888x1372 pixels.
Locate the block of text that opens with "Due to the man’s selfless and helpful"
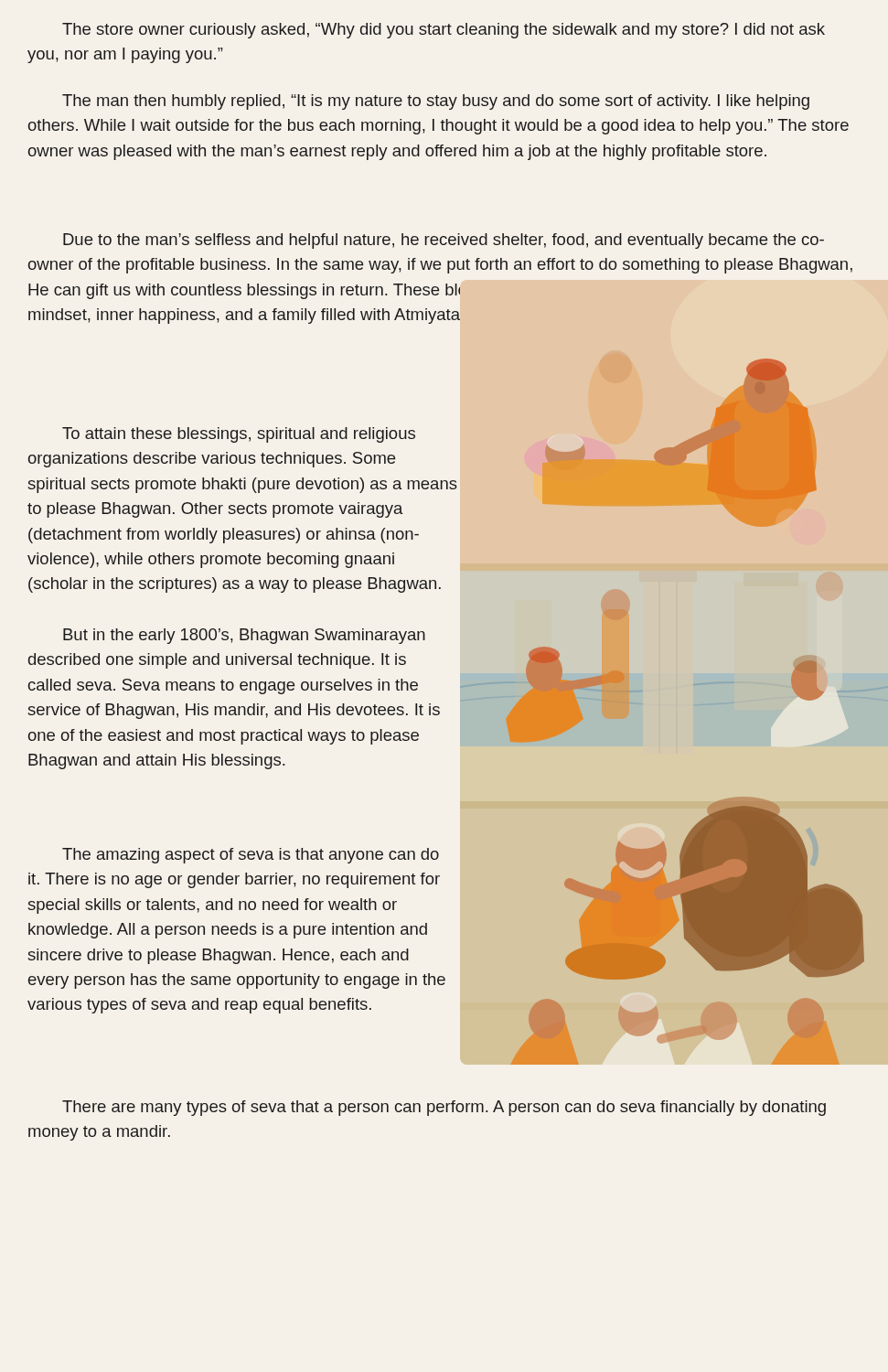pyautogui.click(x=444, y=277)
